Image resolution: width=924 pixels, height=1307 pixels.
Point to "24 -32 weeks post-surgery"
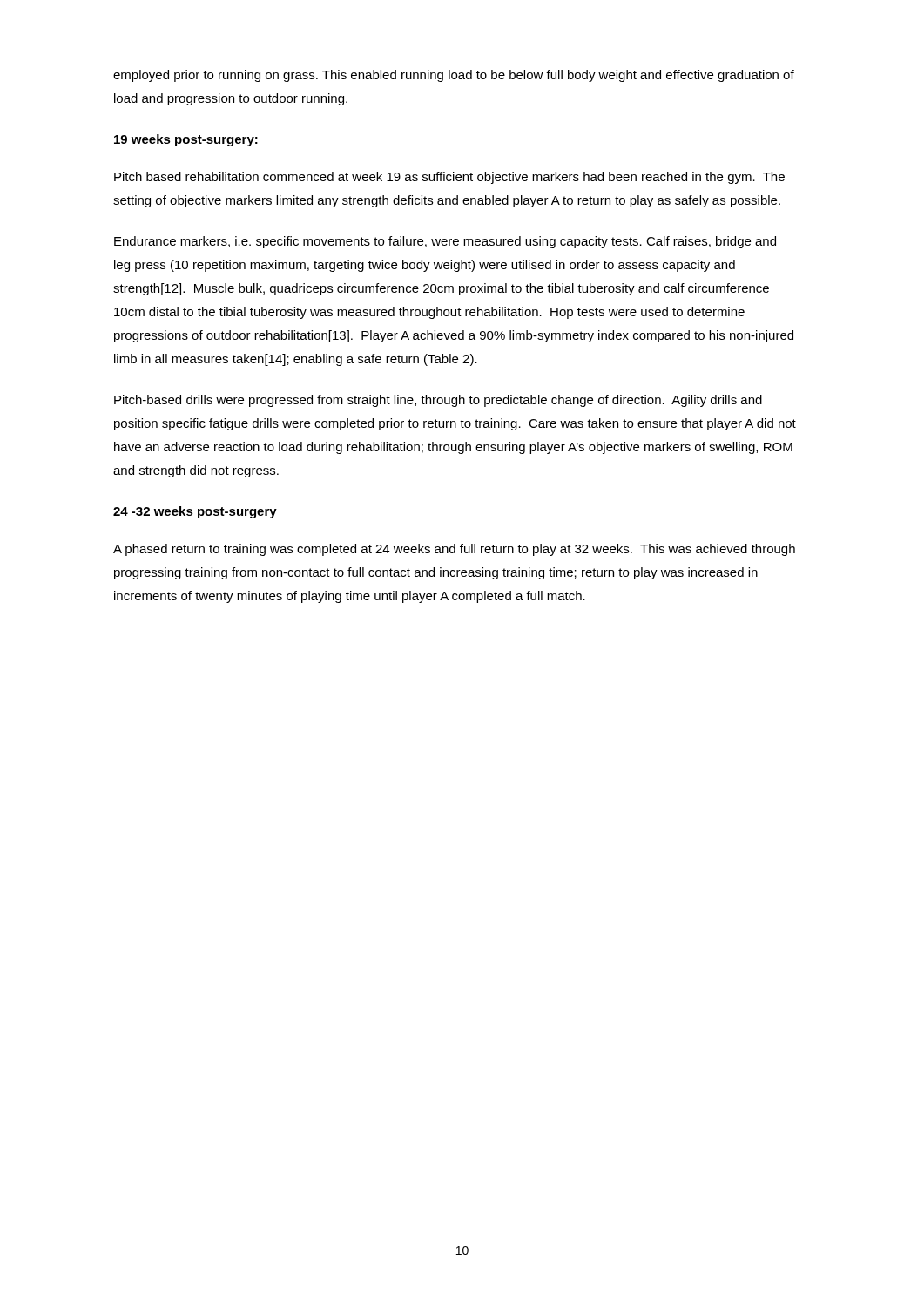pos(195,511)
